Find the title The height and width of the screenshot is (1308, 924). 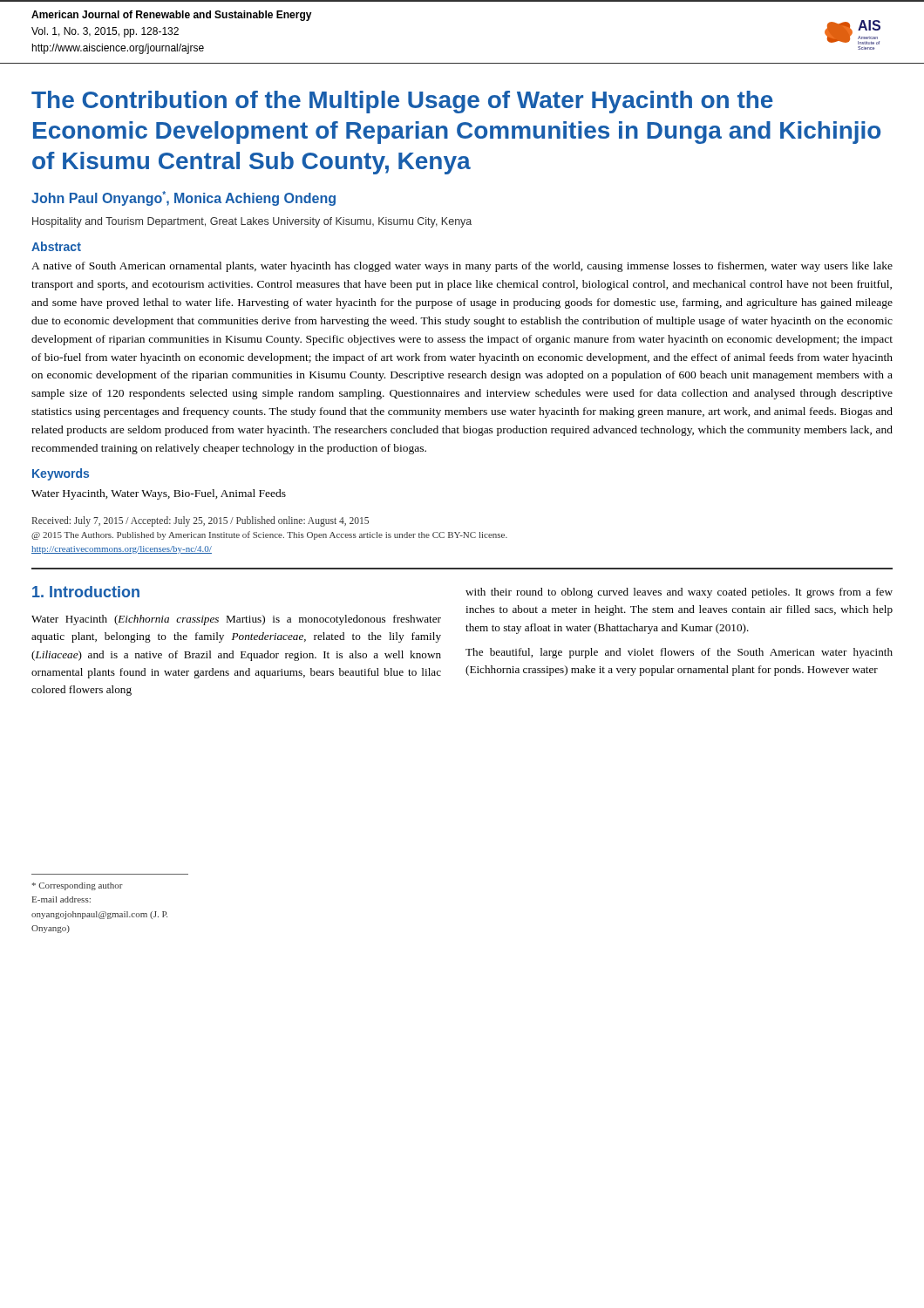(x=462, y=130)
